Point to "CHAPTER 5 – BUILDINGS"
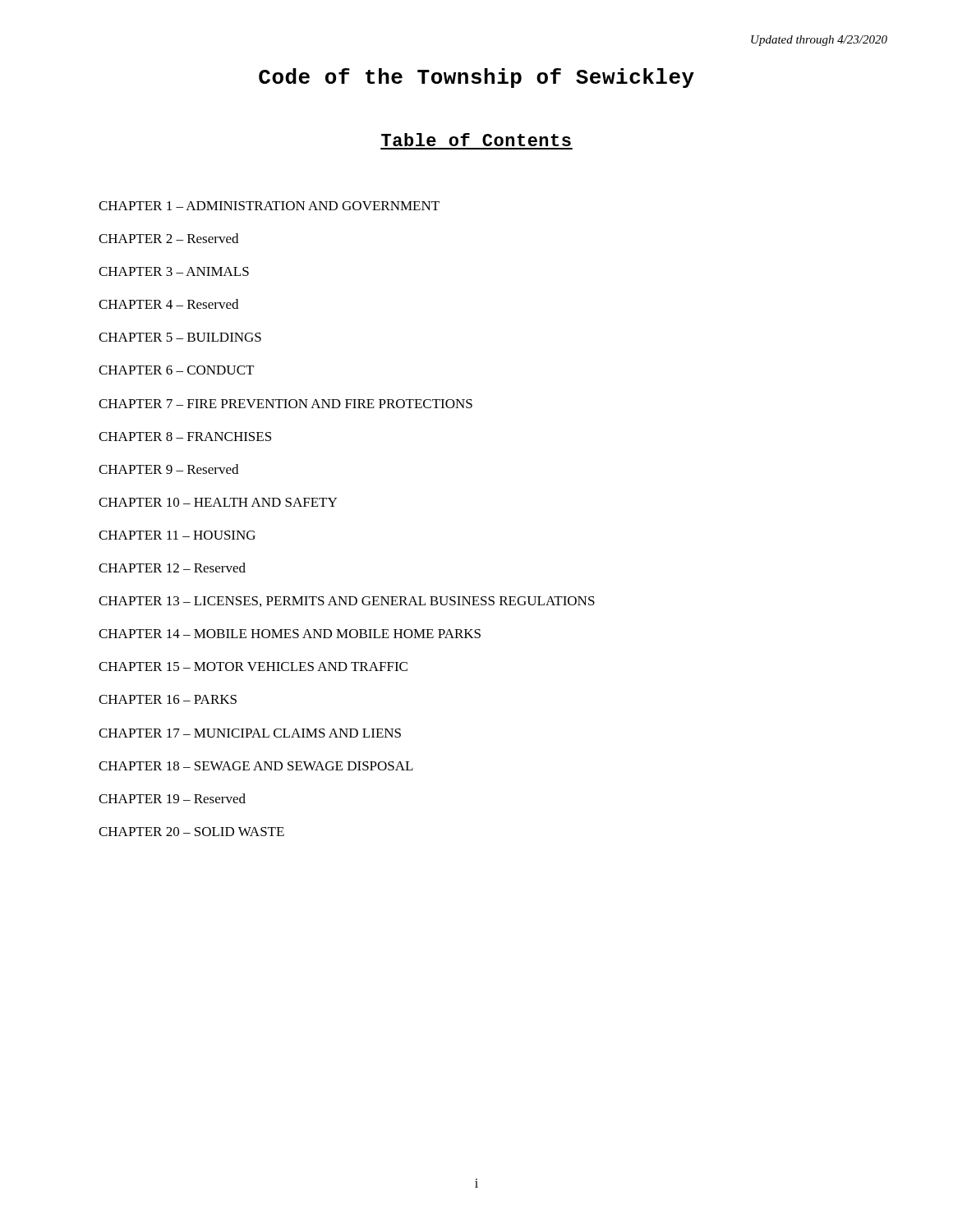The height and width of the screenshot is (1232, 953). coord(180,337)
